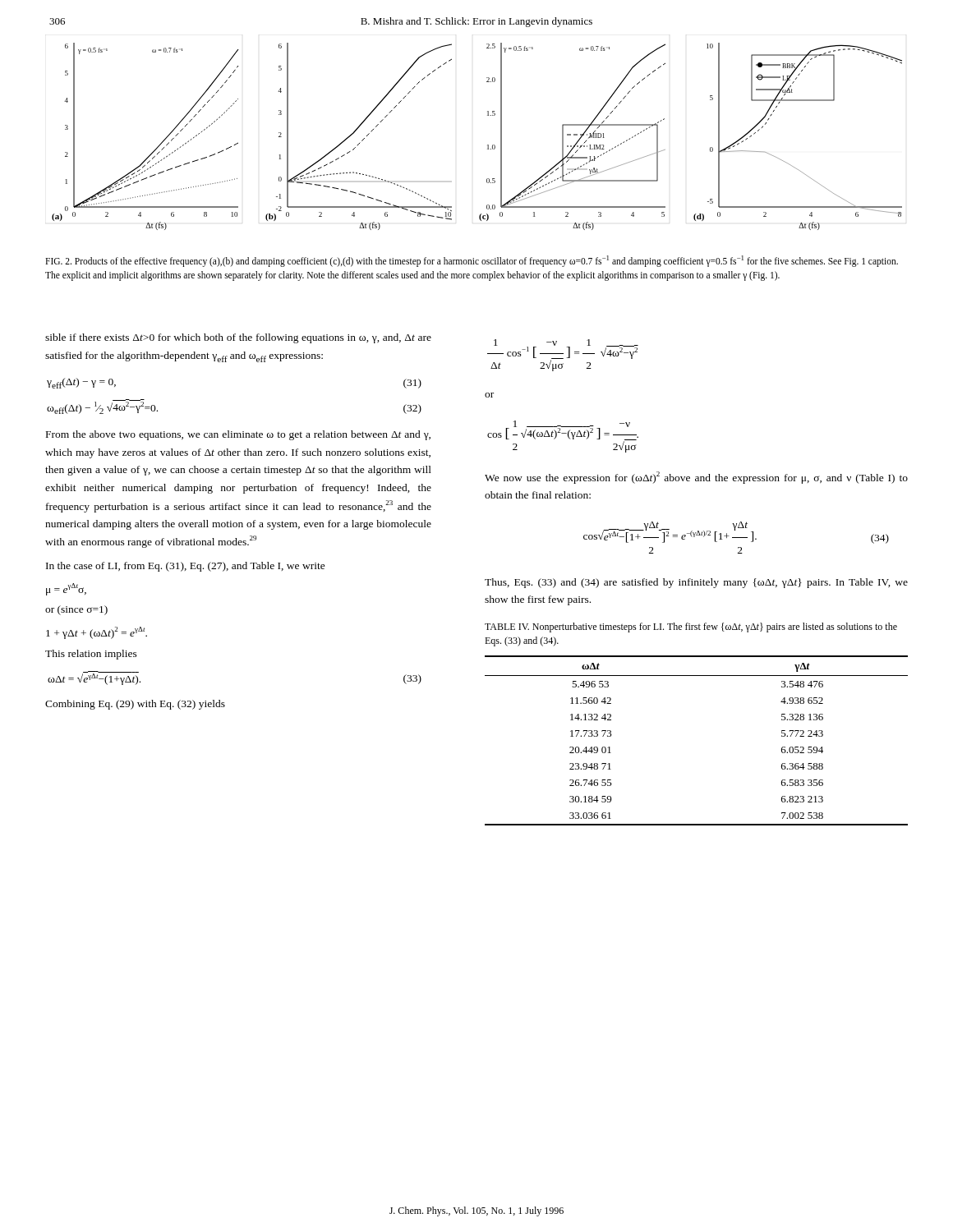The width and height of the screenshot is (953, 1232).
Task: Point to the text block starting "This relation implies"
Action: (x=91, y=653)
